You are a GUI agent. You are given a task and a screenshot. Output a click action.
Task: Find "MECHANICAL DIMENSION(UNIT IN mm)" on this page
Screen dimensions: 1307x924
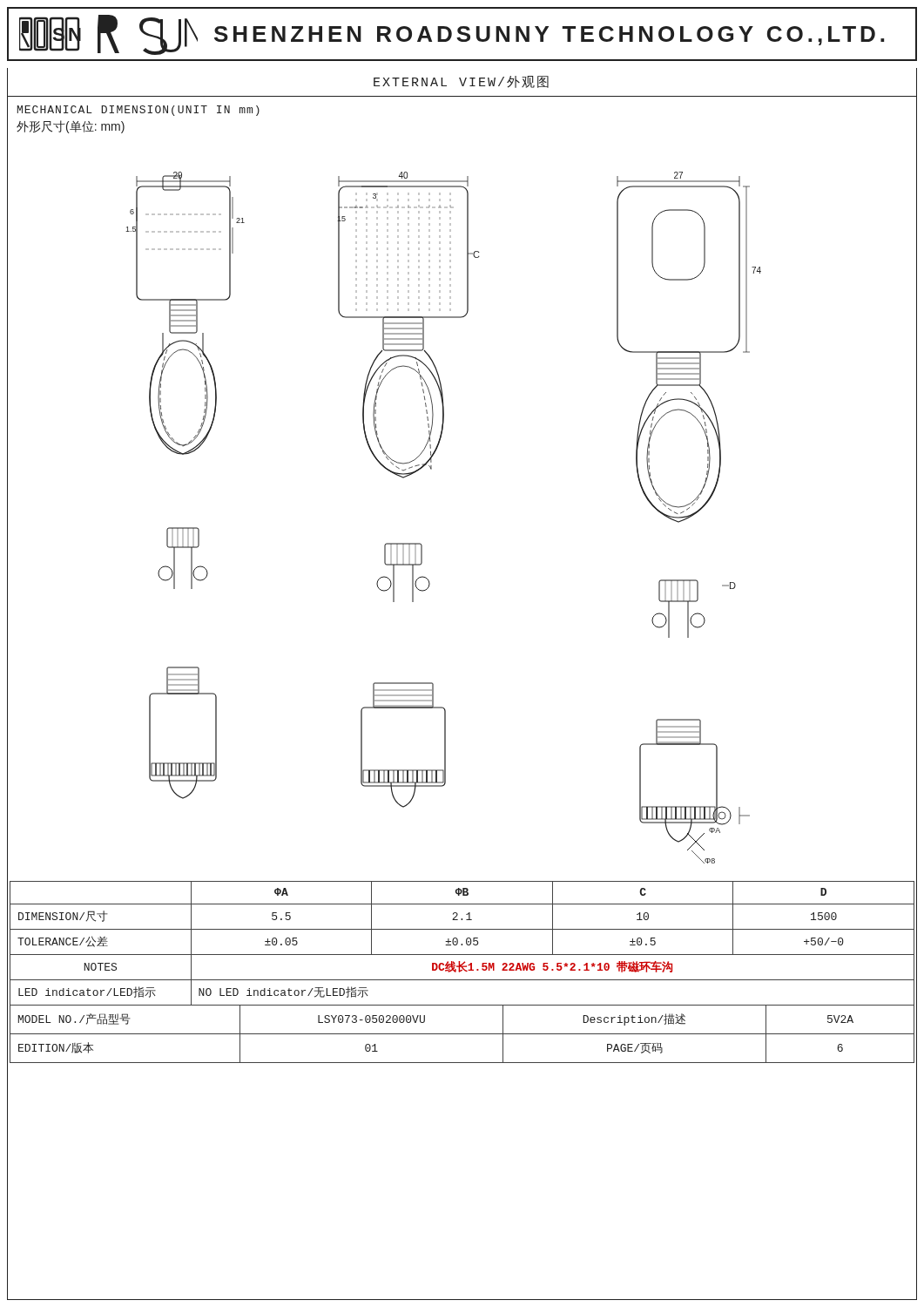click(x=139, y=110)
